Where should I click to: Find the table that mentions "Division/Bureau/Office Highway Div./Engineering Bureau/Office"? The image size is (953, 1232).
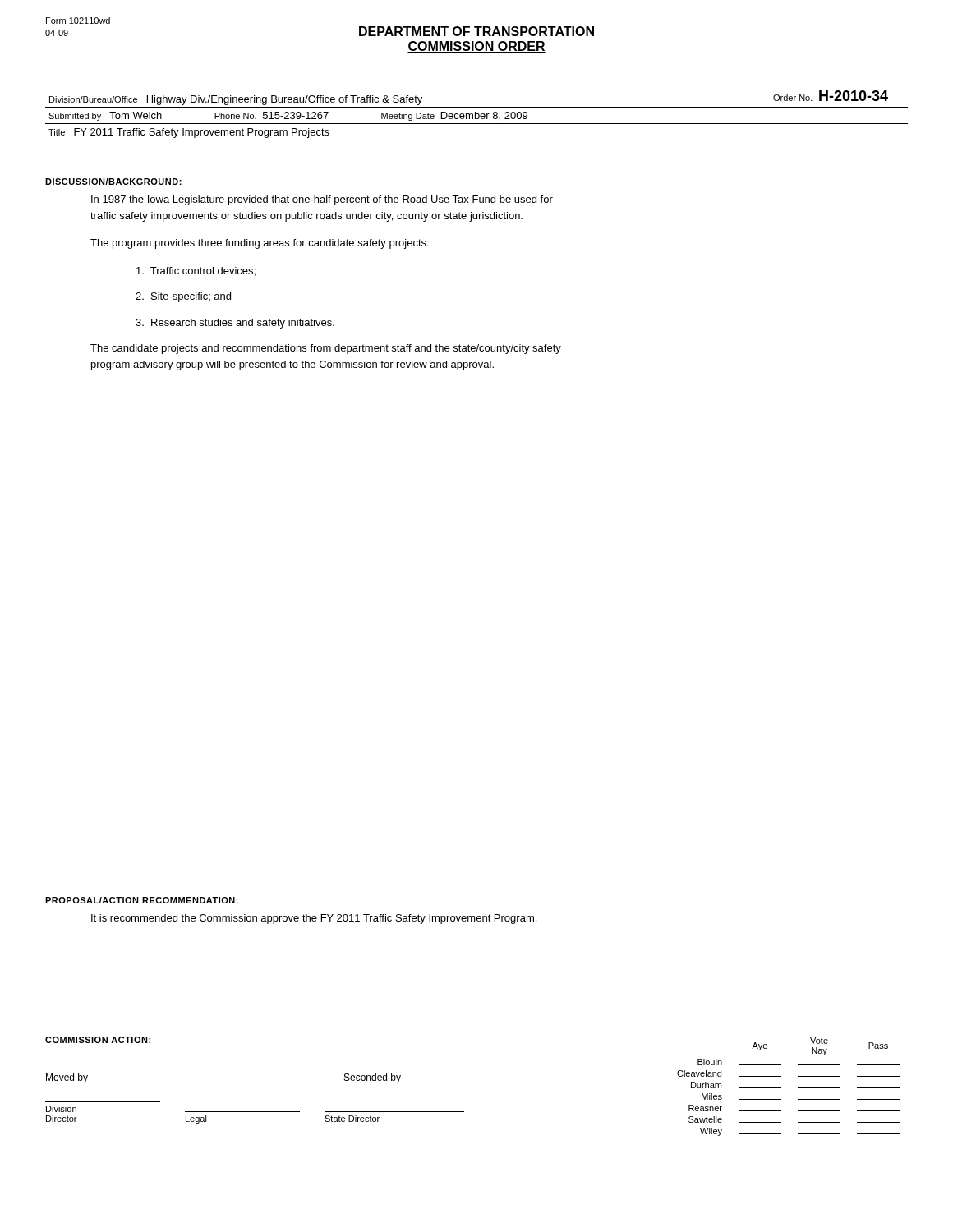[x=476, y=113]
